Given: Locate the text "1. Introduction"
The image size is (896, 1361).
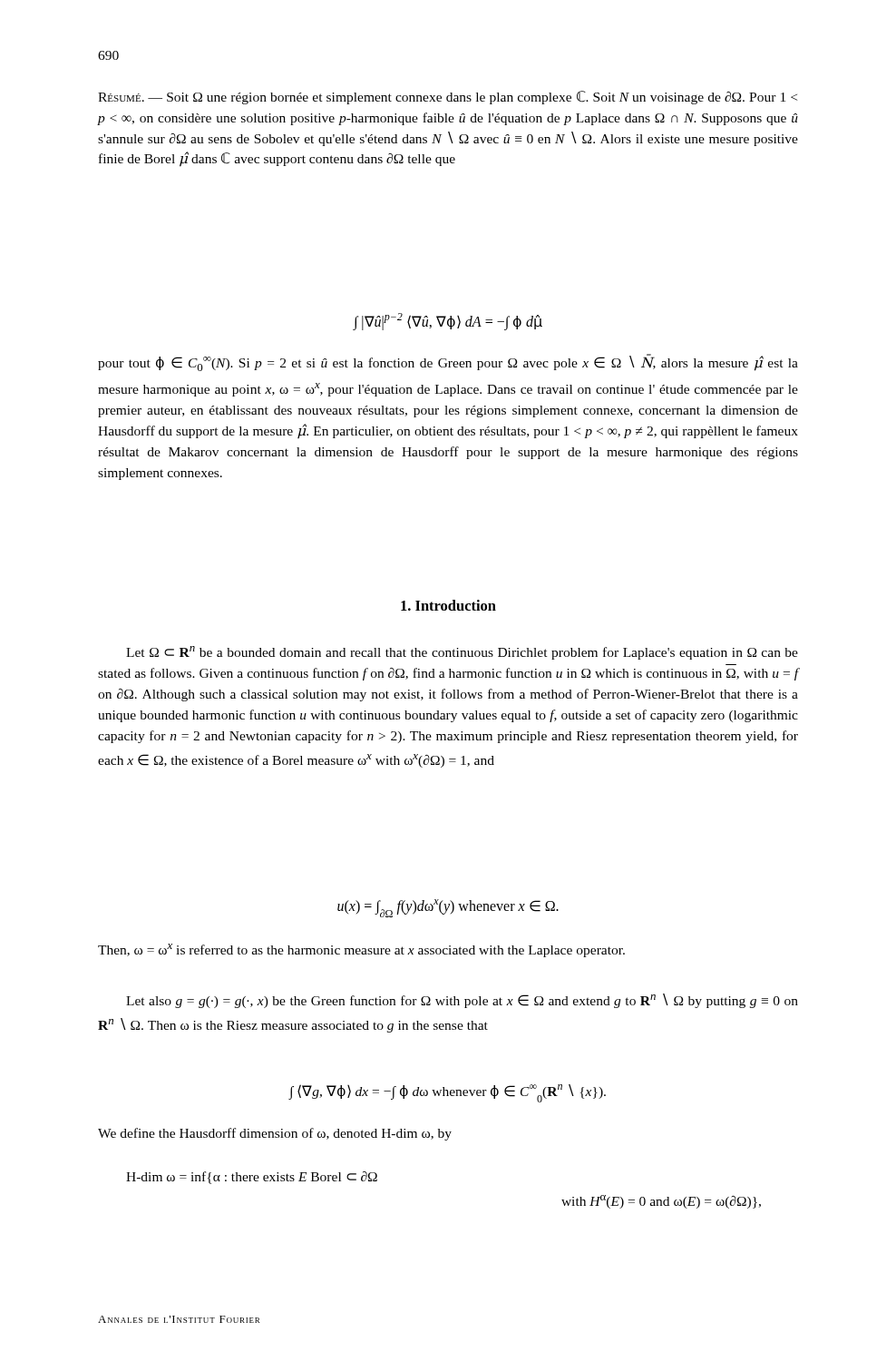Looking at the screenshot, I should [x=448, y=606].
